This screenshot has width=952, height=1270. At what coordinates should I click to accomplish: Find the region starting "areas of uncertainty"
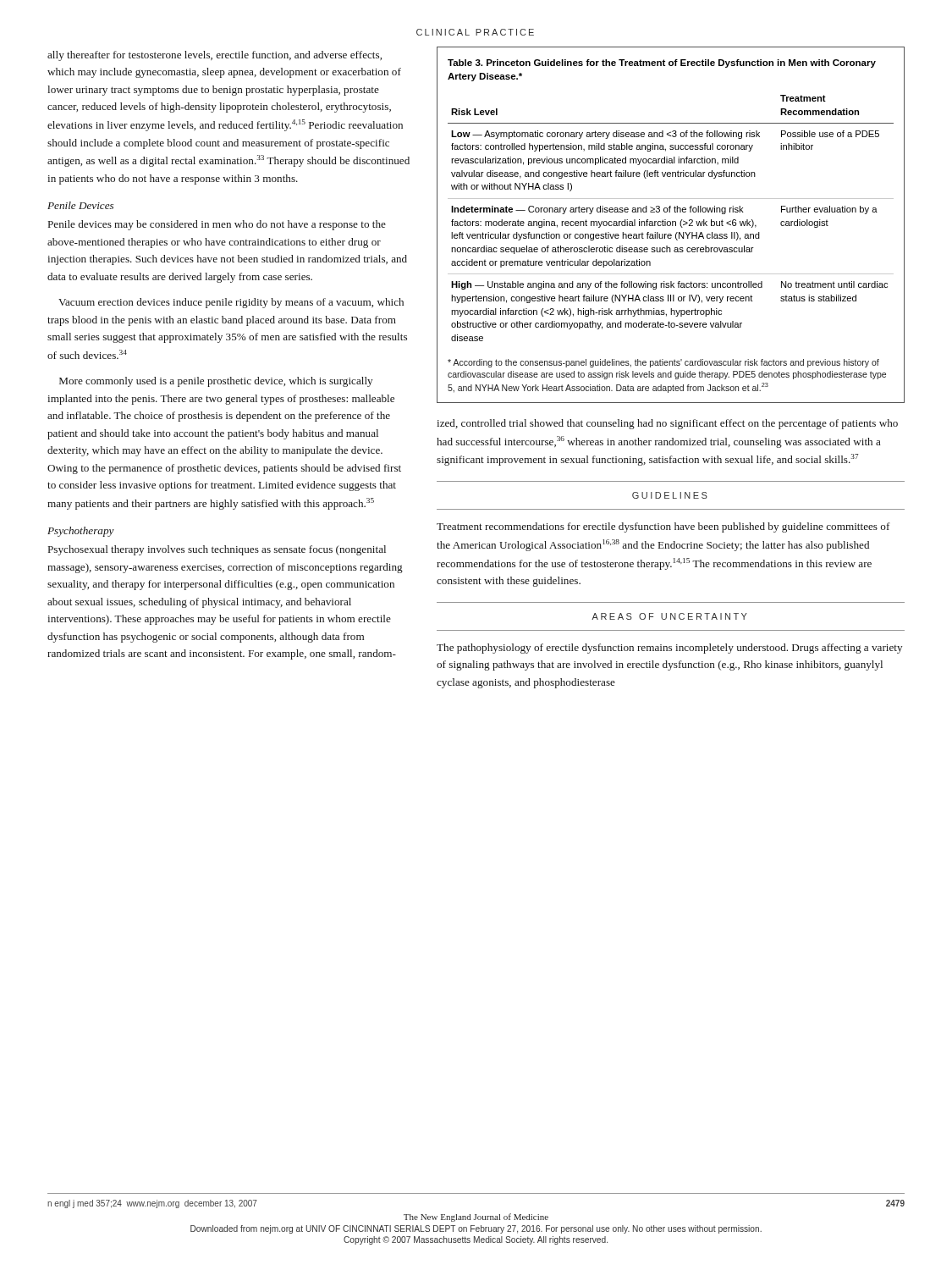click(671, 616)
